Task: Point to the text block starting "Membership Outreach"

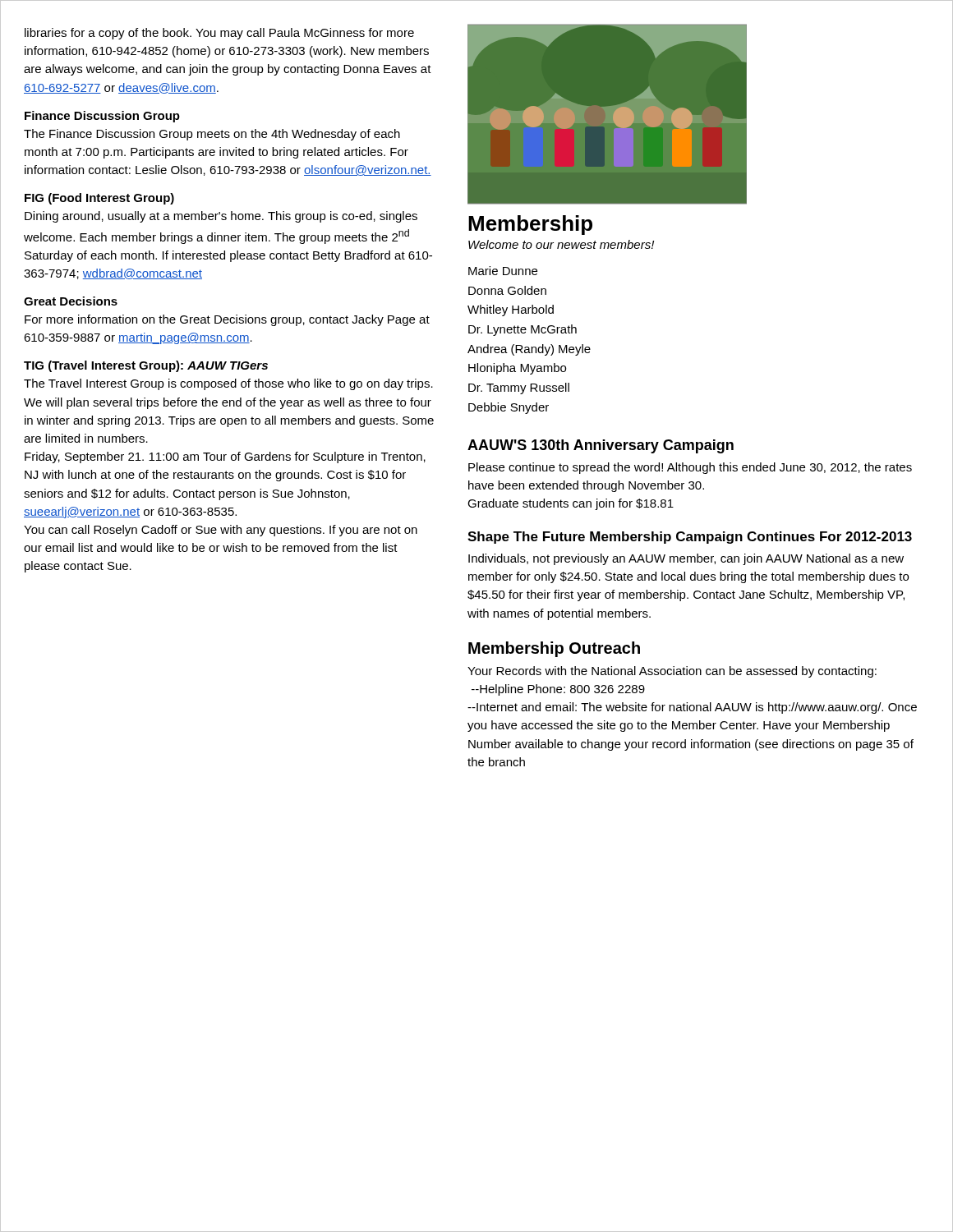Action: [554, 648]
